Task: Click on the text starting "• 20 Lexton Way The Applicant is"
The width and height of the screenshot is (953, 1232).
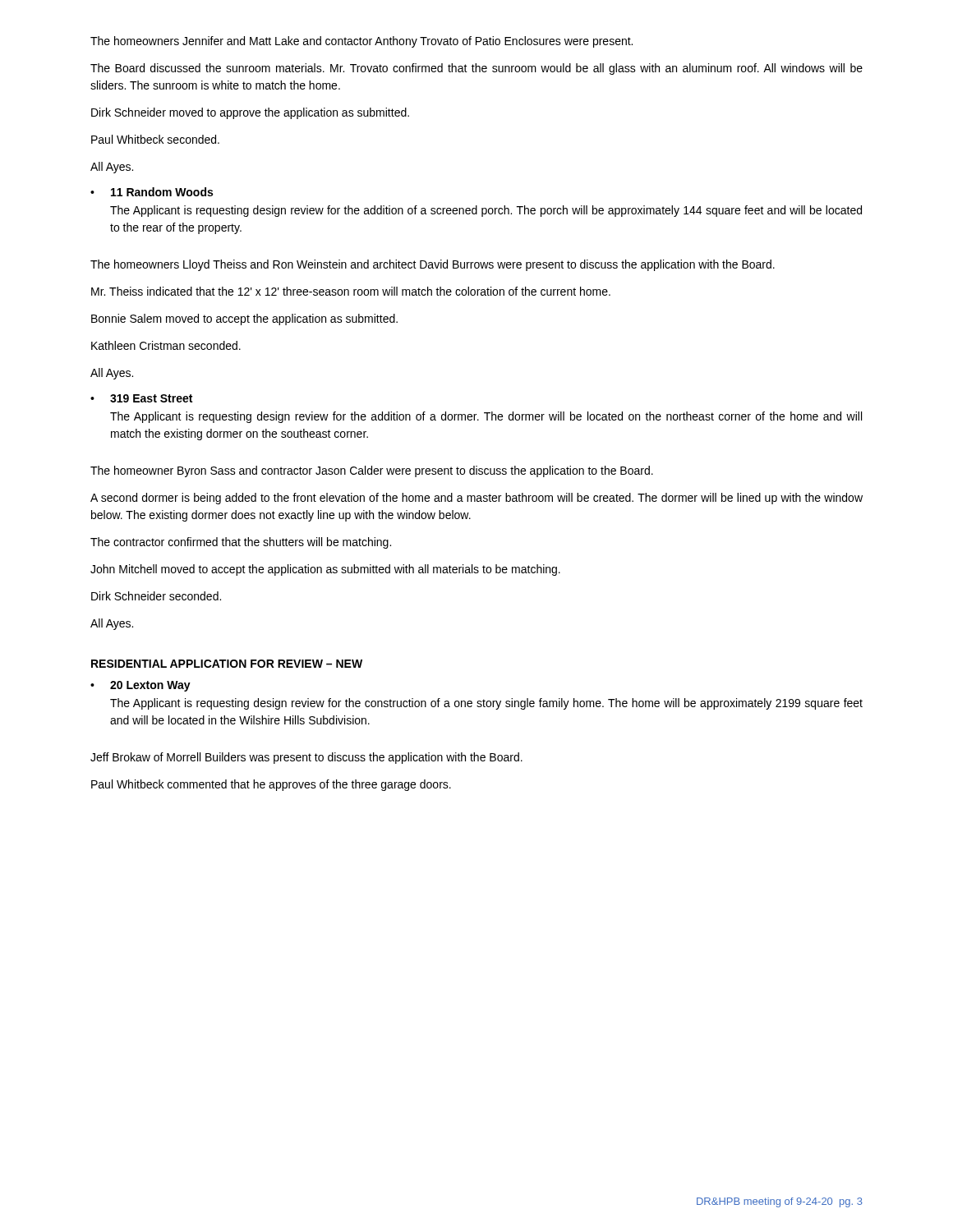Action: [x=476, y=709]
